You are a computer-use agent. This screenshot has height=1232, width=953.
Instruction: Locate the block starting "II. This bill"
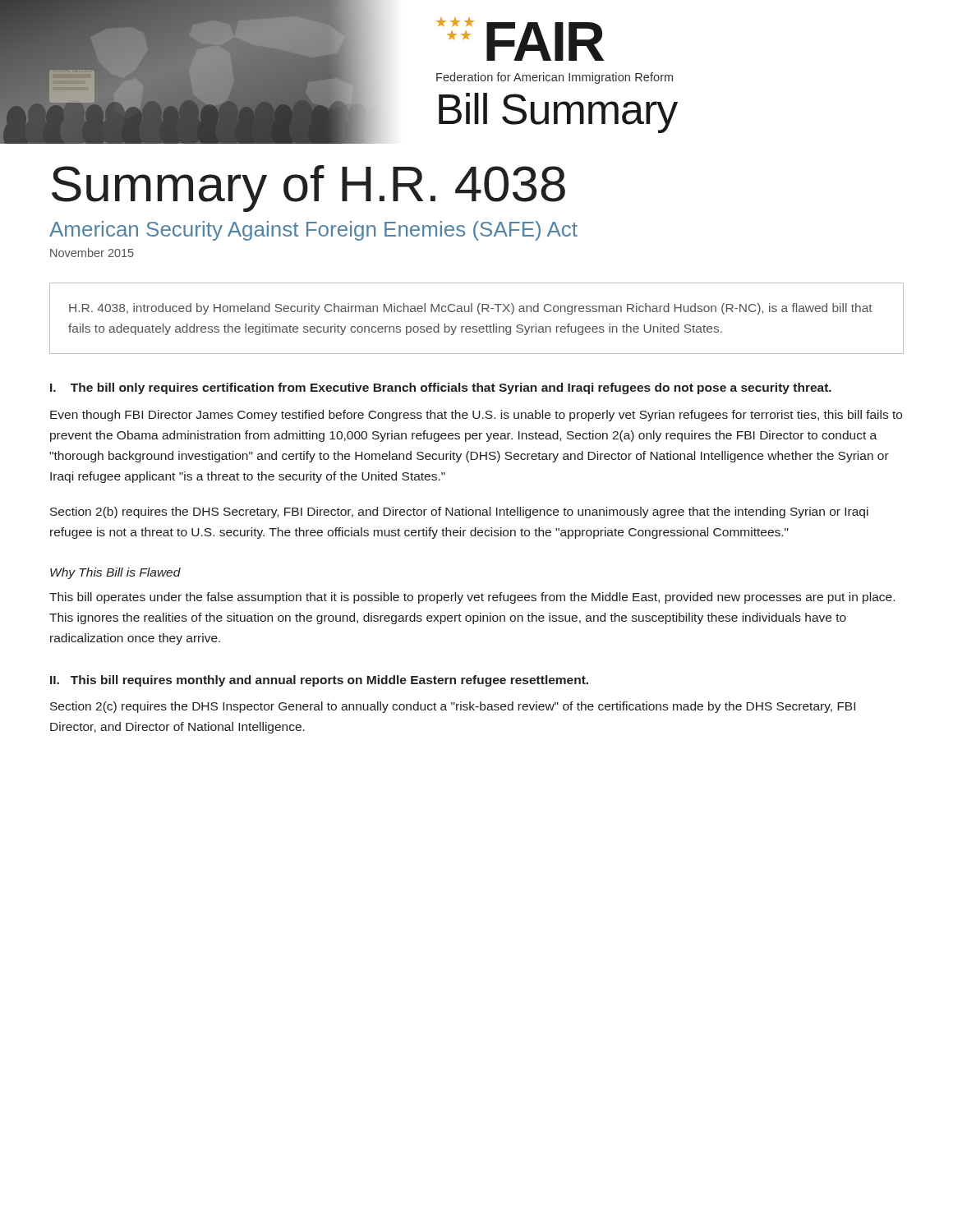point(319,680)
